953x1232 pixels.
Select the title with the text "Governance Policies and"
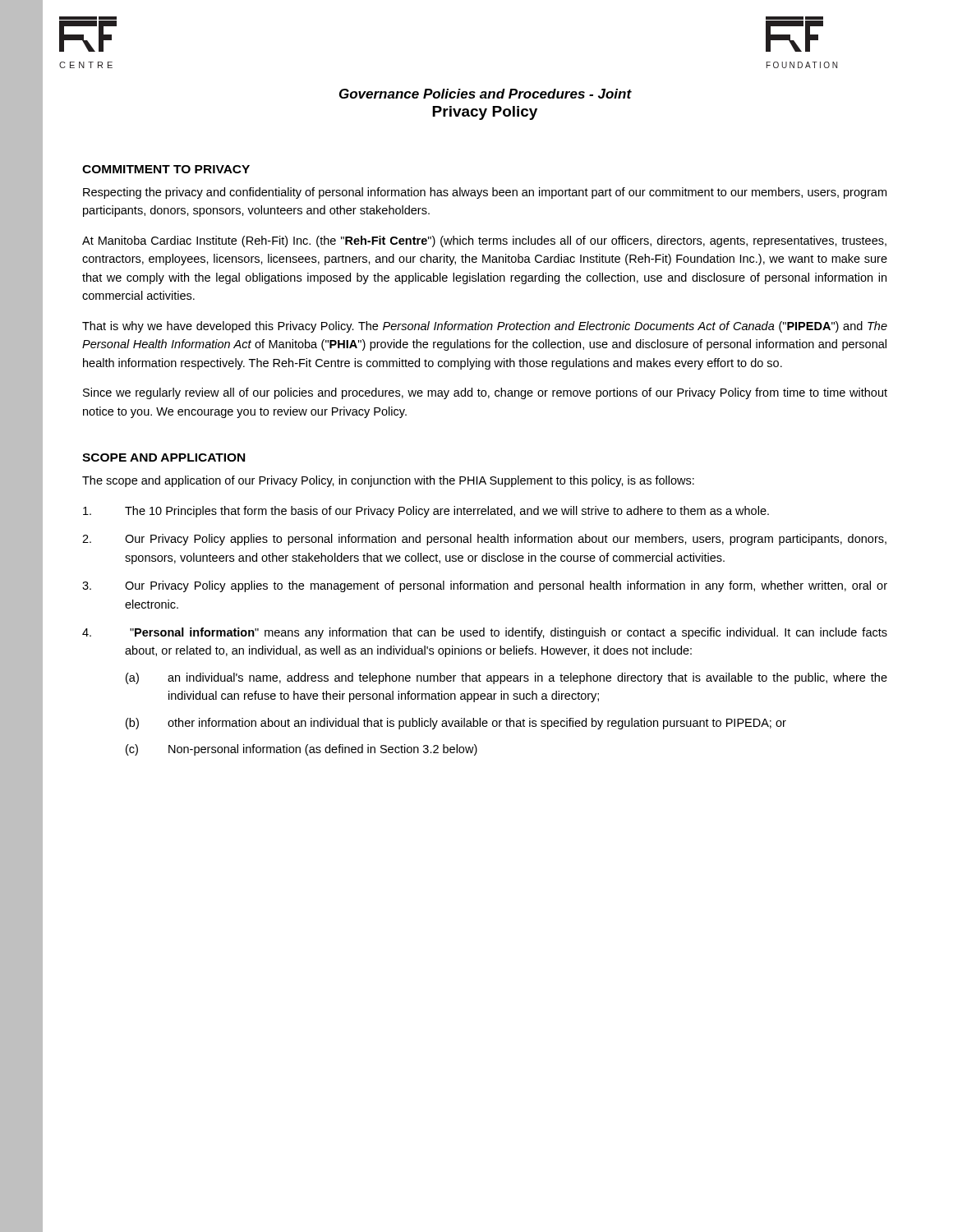[x=485, y=103]
